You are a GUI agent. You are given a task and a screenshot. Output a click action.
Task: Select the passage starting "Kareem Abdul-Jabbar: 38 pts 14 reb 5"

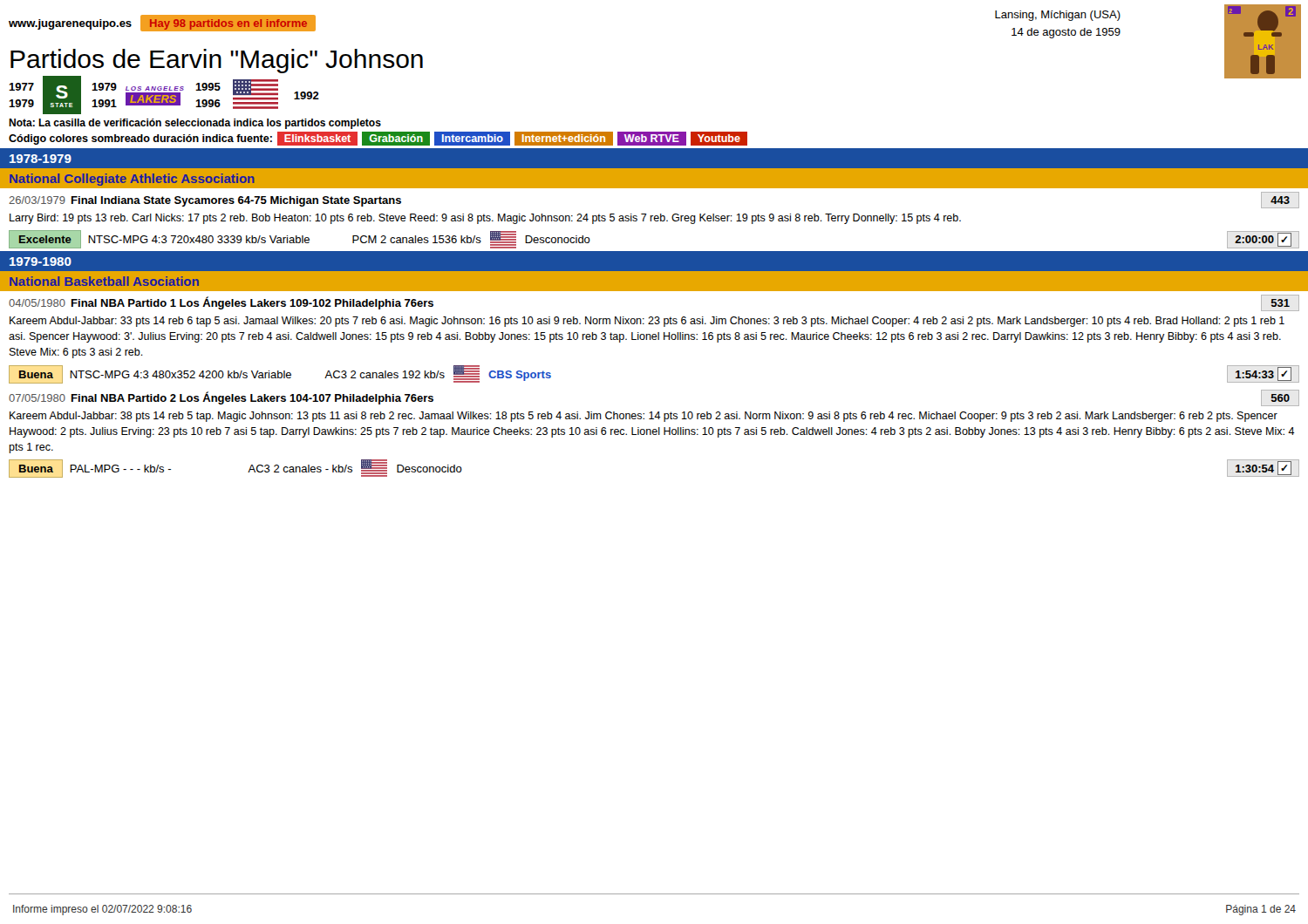(652, 431)
